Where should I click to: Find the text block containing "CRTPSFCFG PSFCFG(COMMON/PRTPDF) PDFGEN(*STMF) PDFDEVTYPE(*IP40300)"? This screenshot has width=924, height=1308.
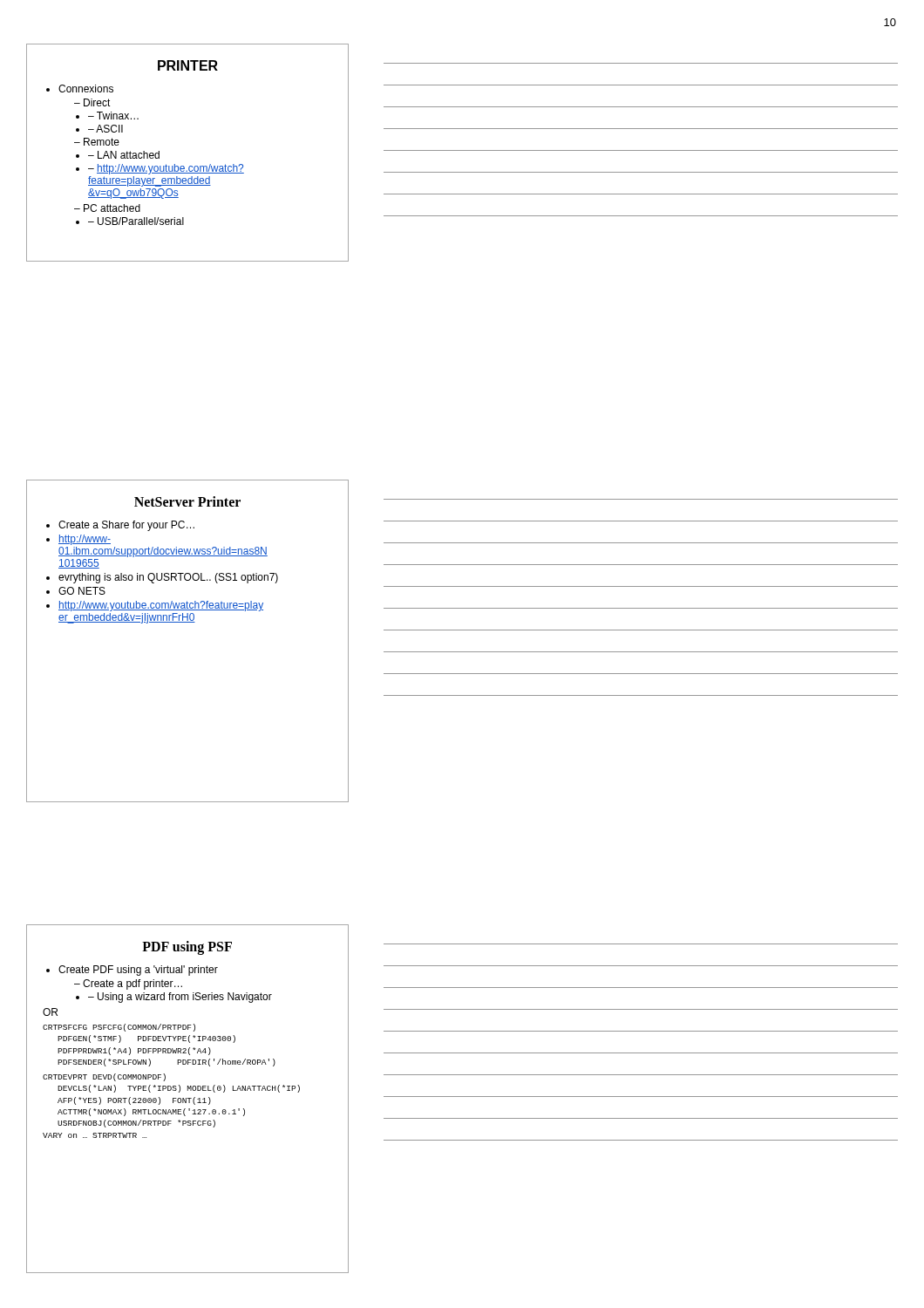159,1045
